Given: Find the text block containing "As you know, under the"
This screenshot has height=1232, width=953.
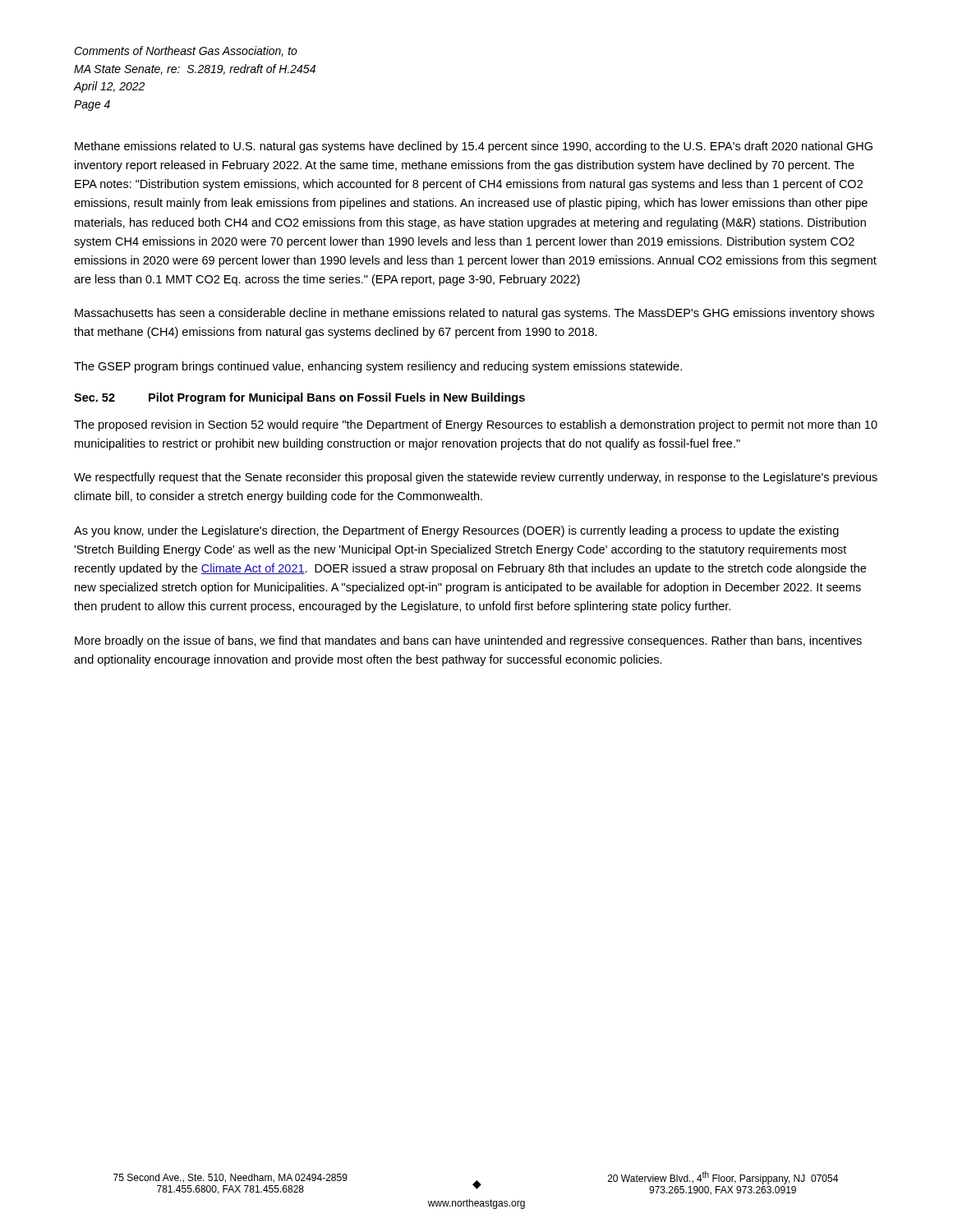Looking at the screenshot, I should click(x=470, y=568).
